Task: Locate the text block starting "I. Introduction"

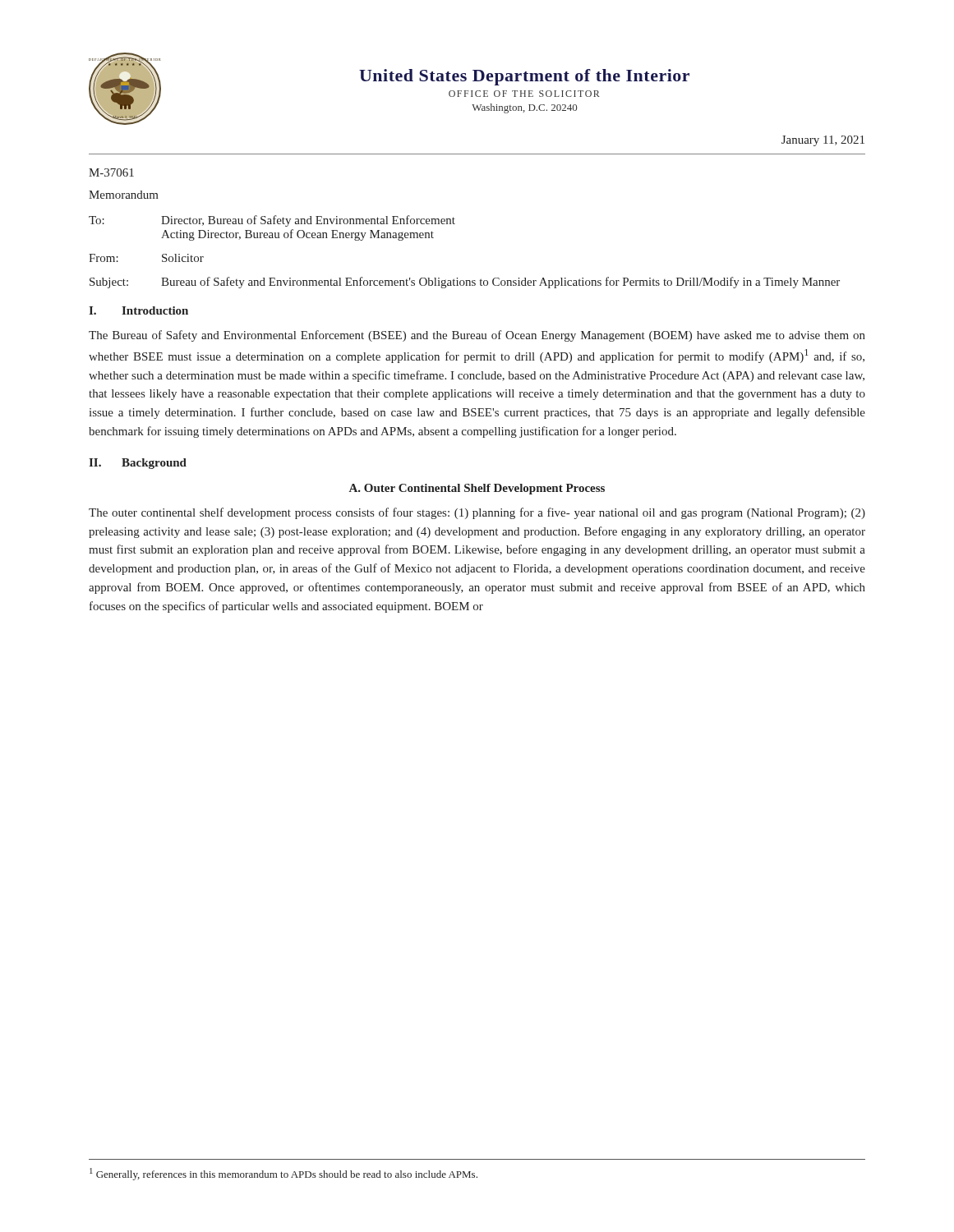Action: (138, 310)
